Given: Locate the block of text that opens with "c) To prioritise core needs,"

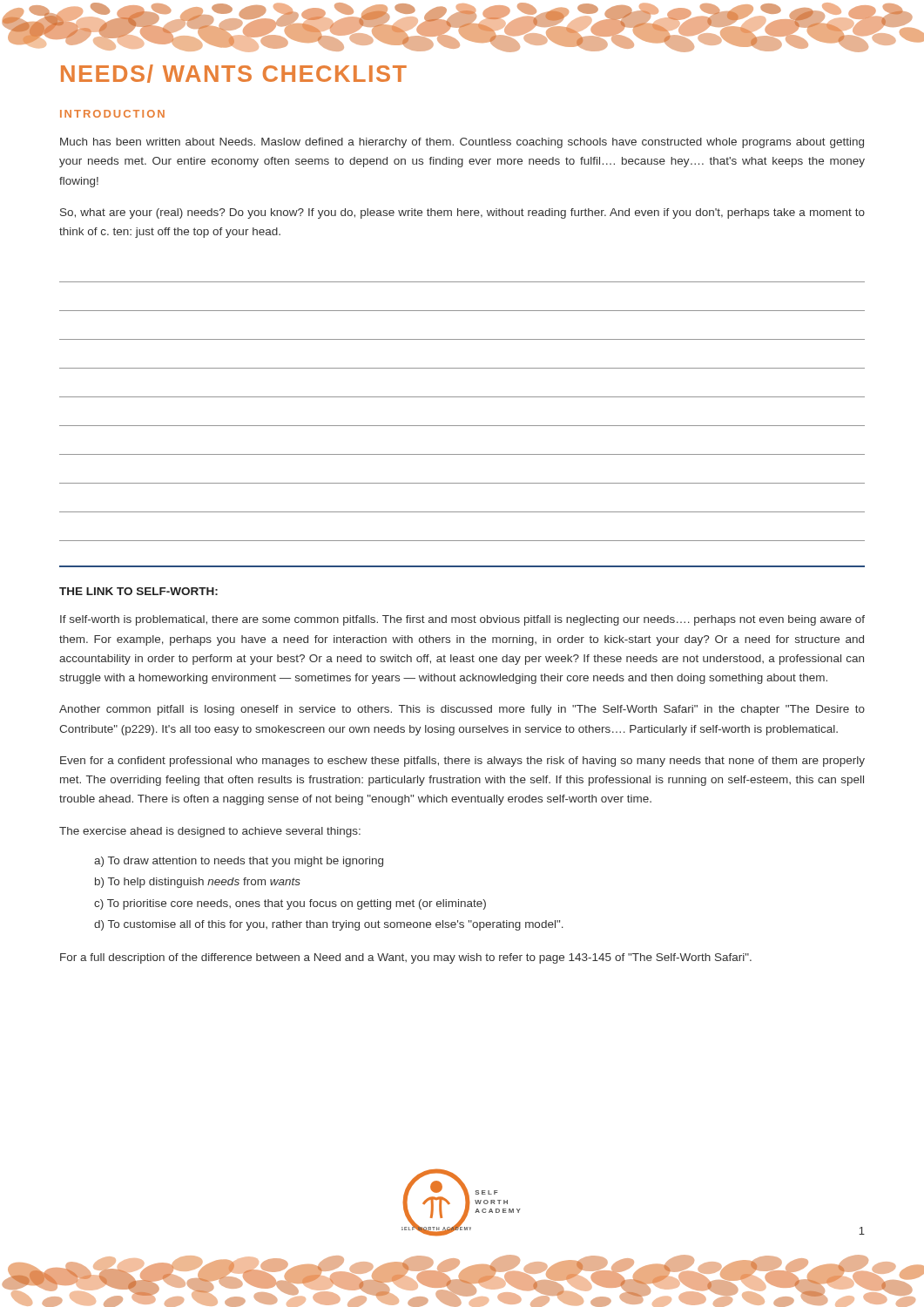Looking at the screenshot, I should coord(290,903).
